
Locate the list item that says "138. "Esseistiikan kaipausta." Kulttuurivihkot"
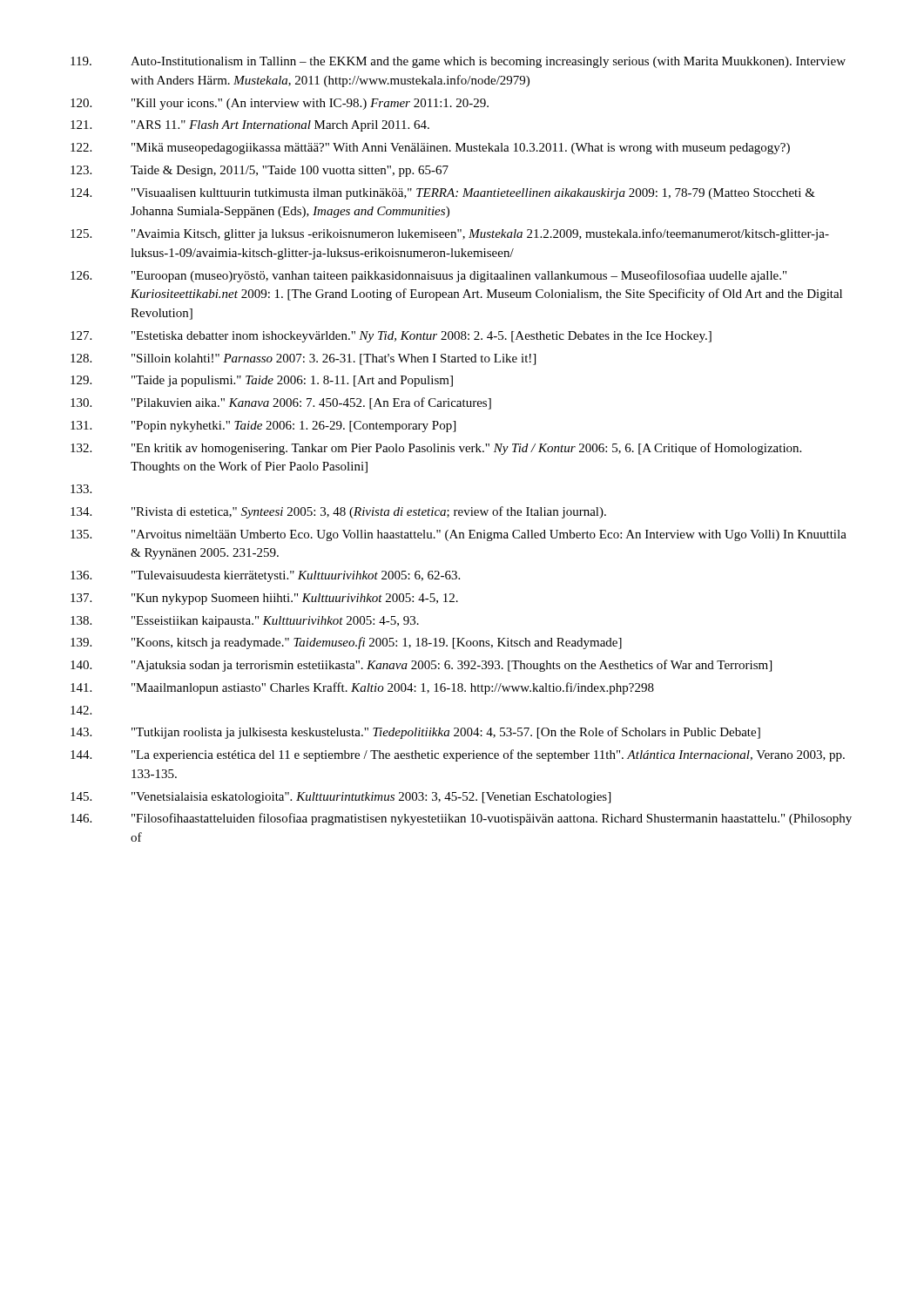(245, 622)
